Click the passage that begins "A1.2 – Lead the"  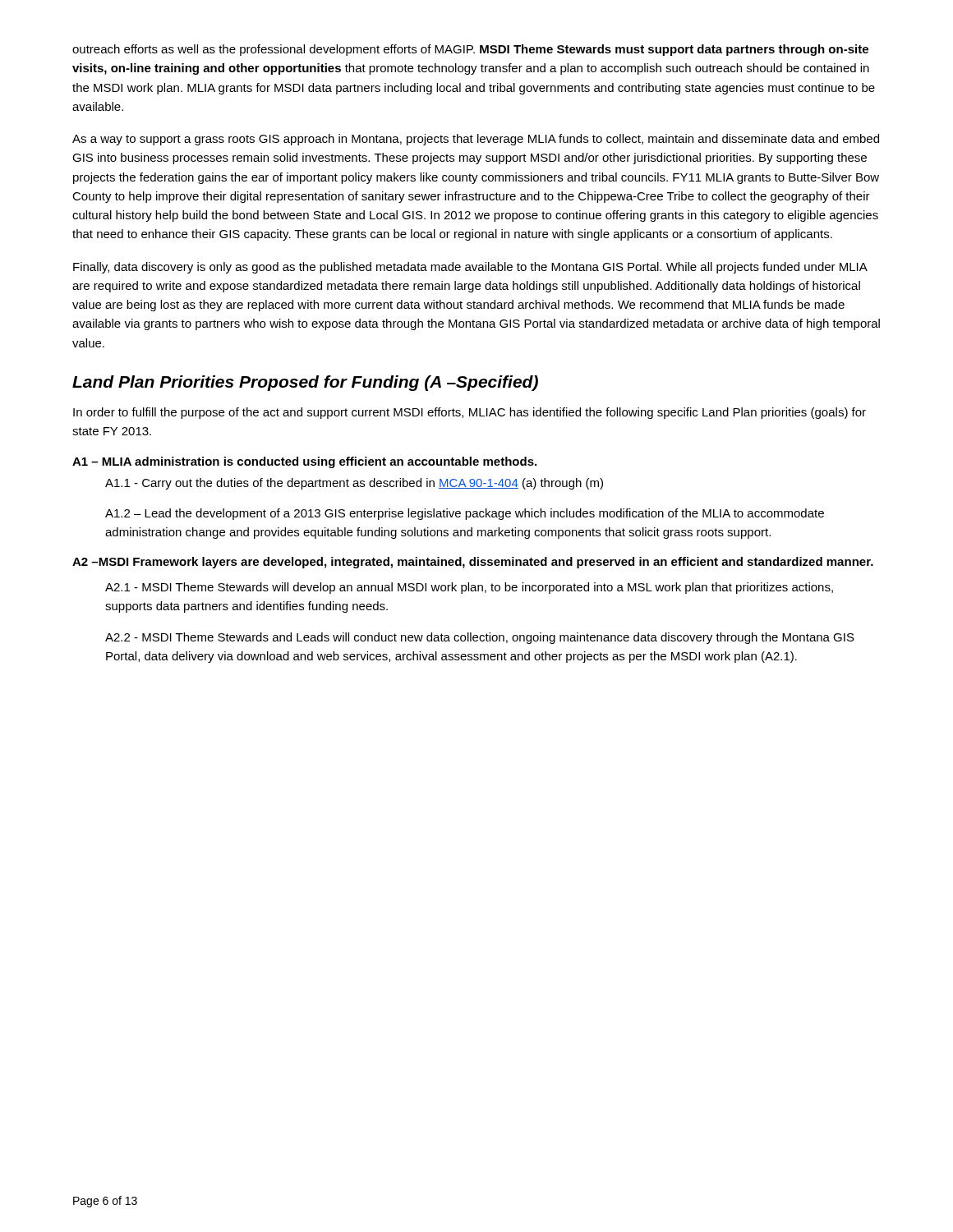[493, 522]
